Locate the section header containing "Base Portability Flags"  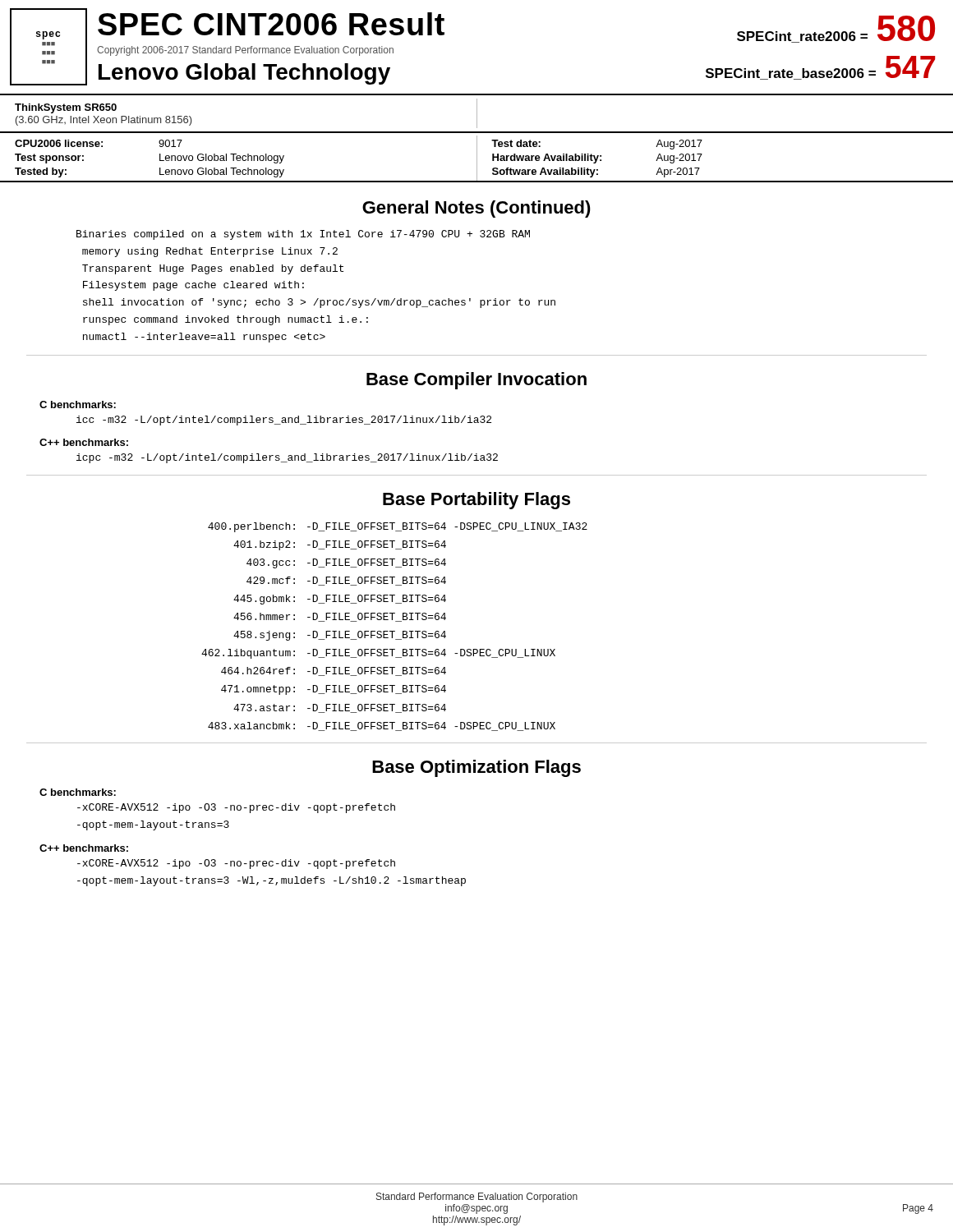(x=476, y=499)
